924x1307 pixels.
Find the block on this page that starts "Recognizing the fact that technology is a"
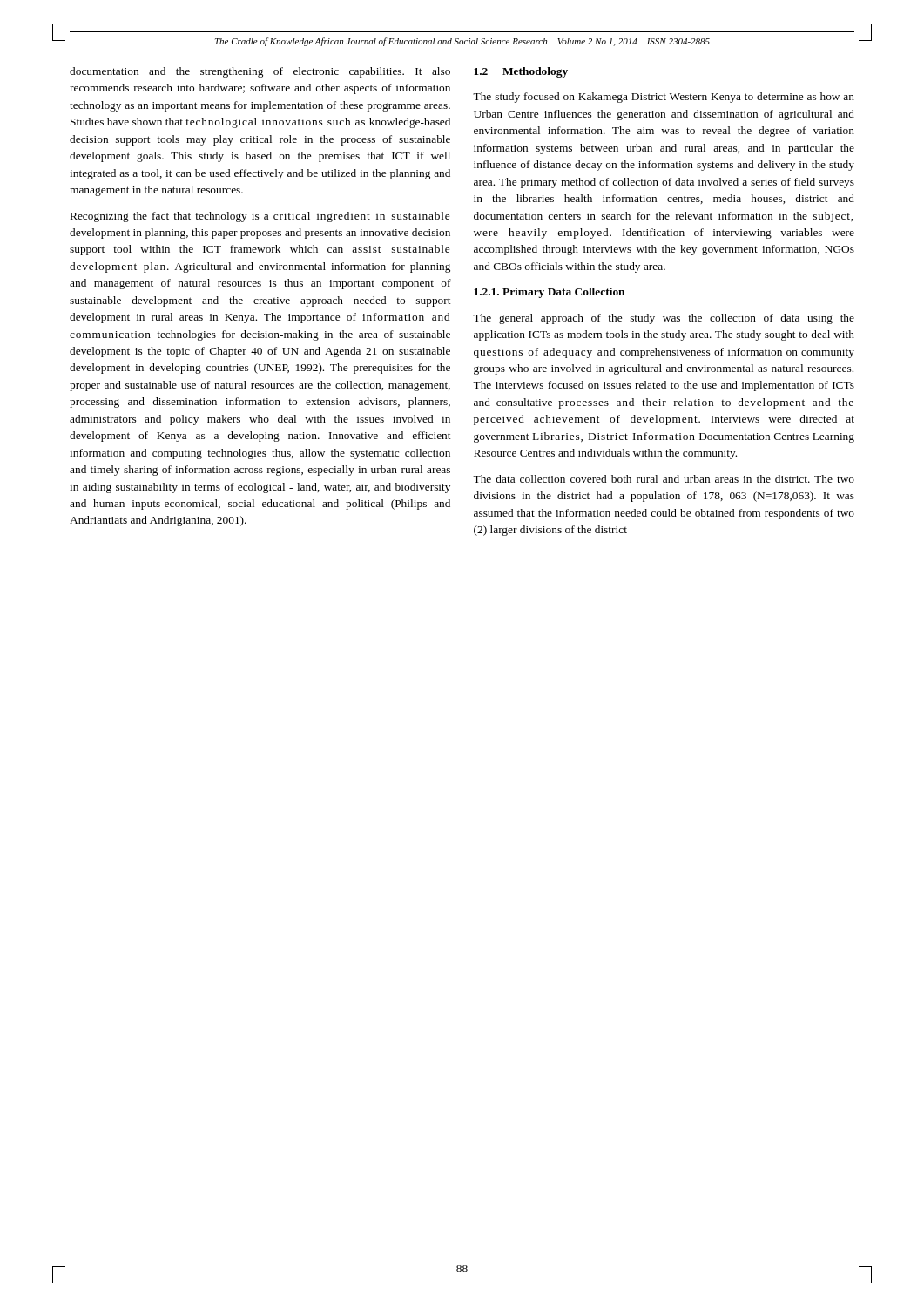tap(260, 368)
